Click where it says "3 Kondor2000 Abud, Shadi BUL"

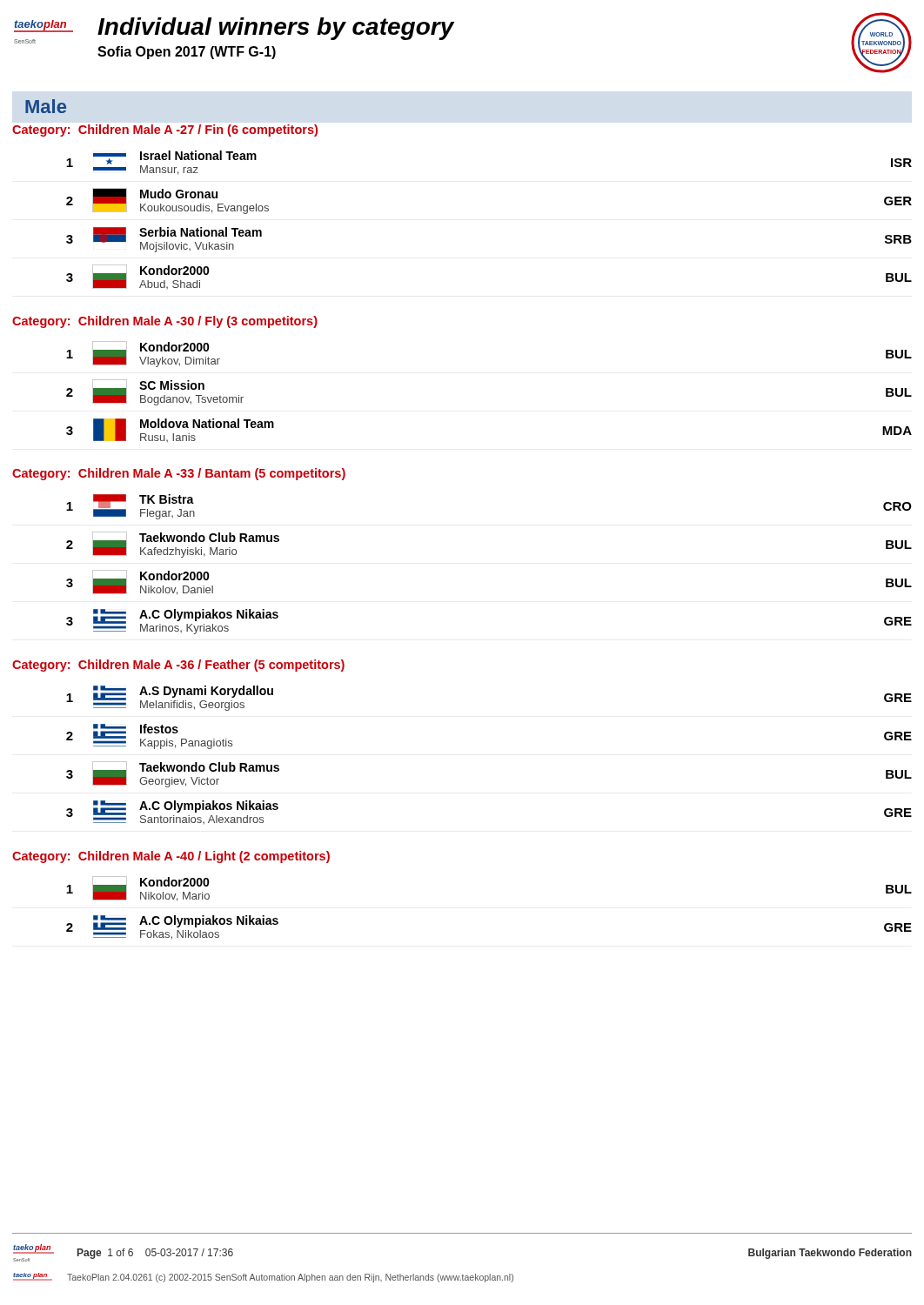pos(154,274)
